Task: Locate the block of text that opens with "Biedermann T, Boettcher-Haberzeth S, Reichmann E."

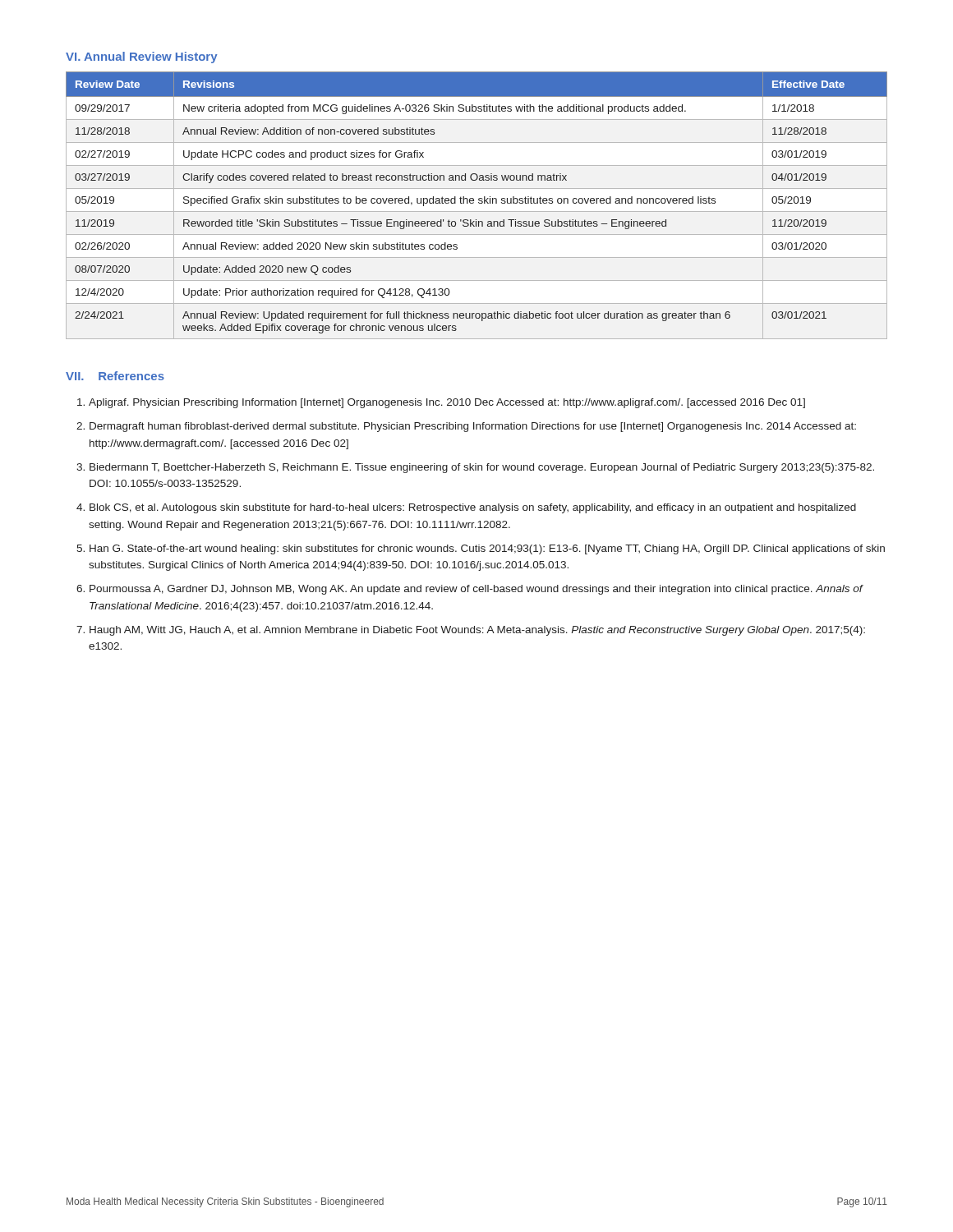Action: point(482,475)
